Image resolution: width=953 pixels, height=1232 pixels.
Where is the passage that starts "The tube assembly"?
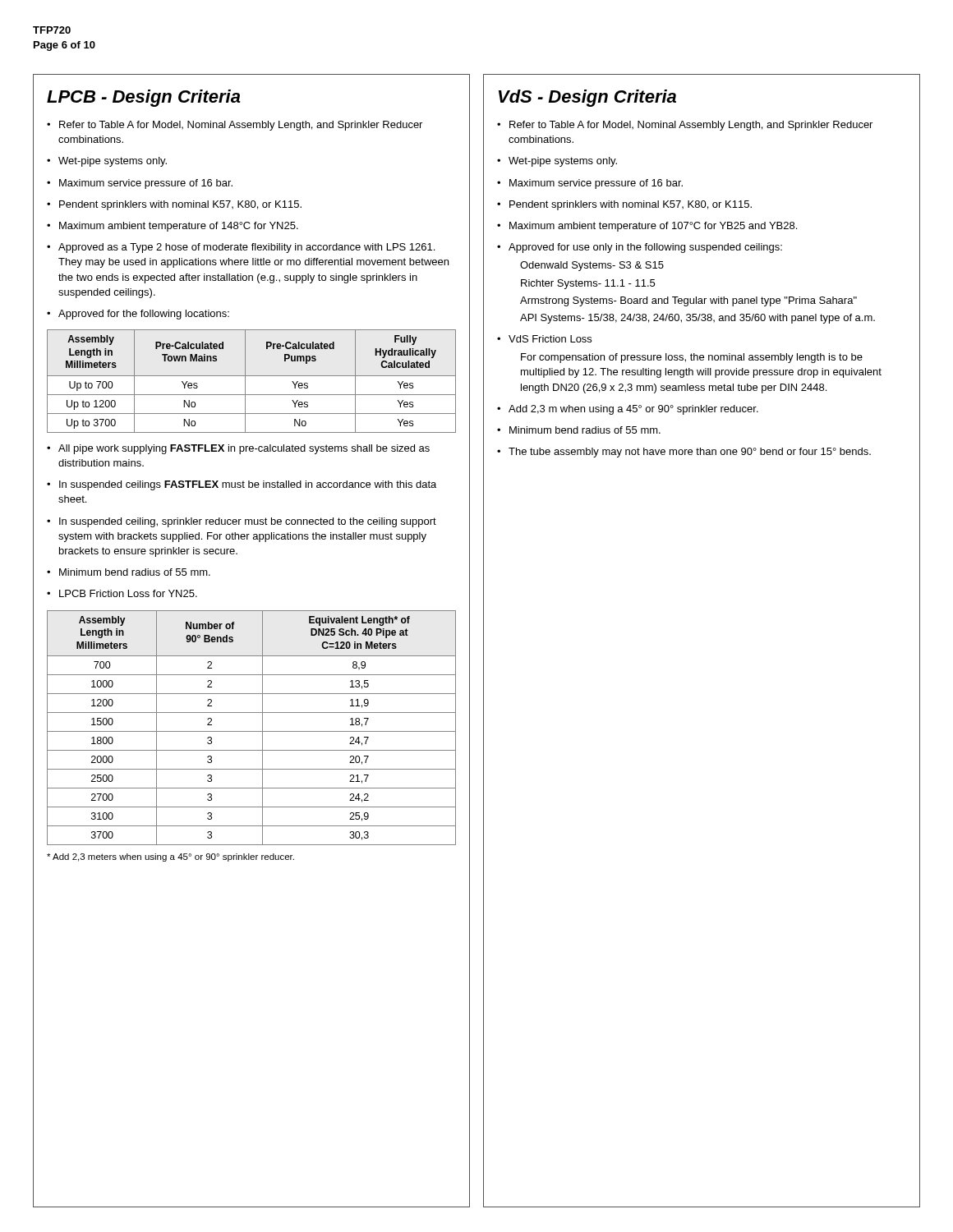tap(690, 452)
